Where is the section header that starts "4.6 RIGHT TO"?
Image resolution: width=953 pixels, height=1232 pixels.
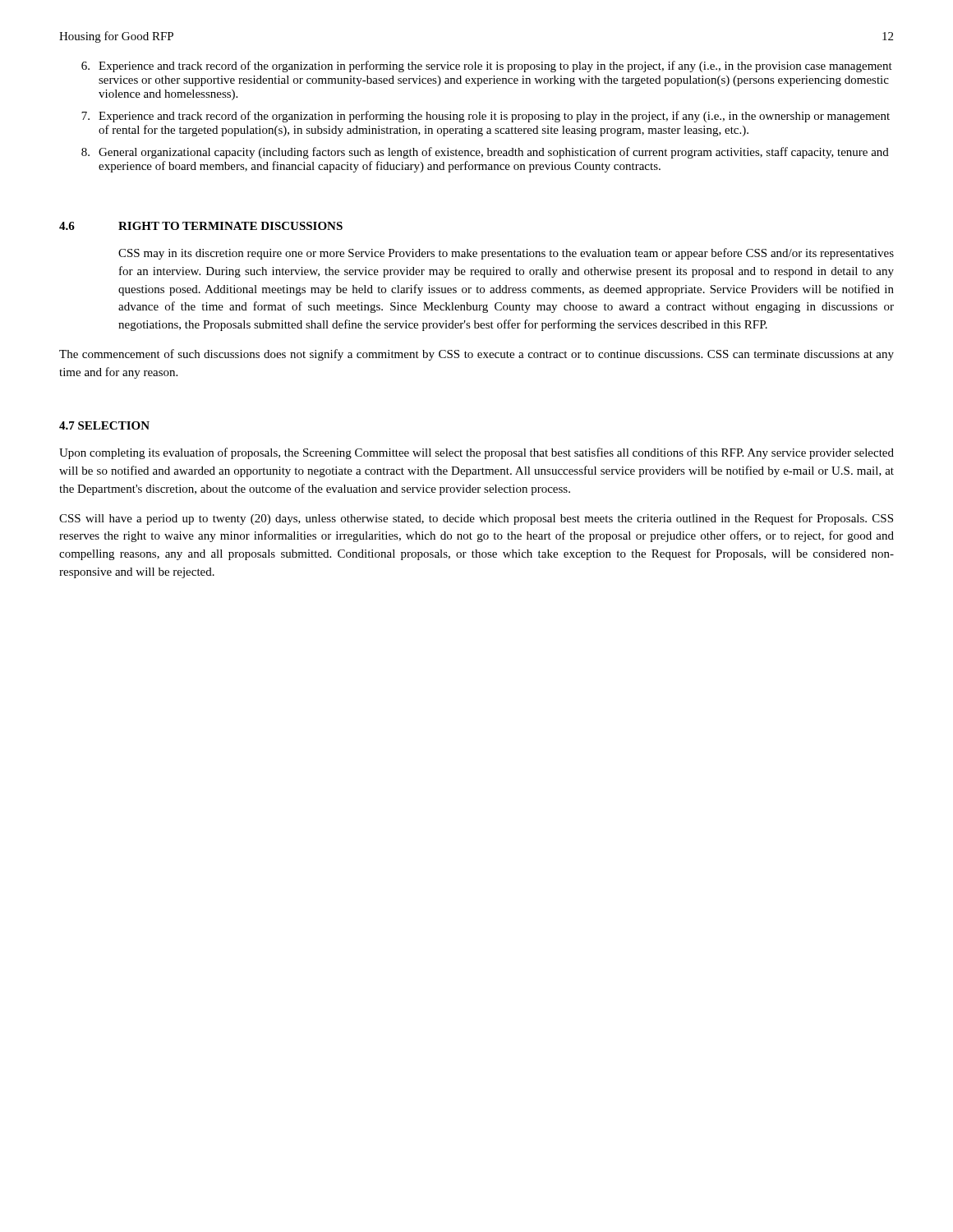(201, 226)
